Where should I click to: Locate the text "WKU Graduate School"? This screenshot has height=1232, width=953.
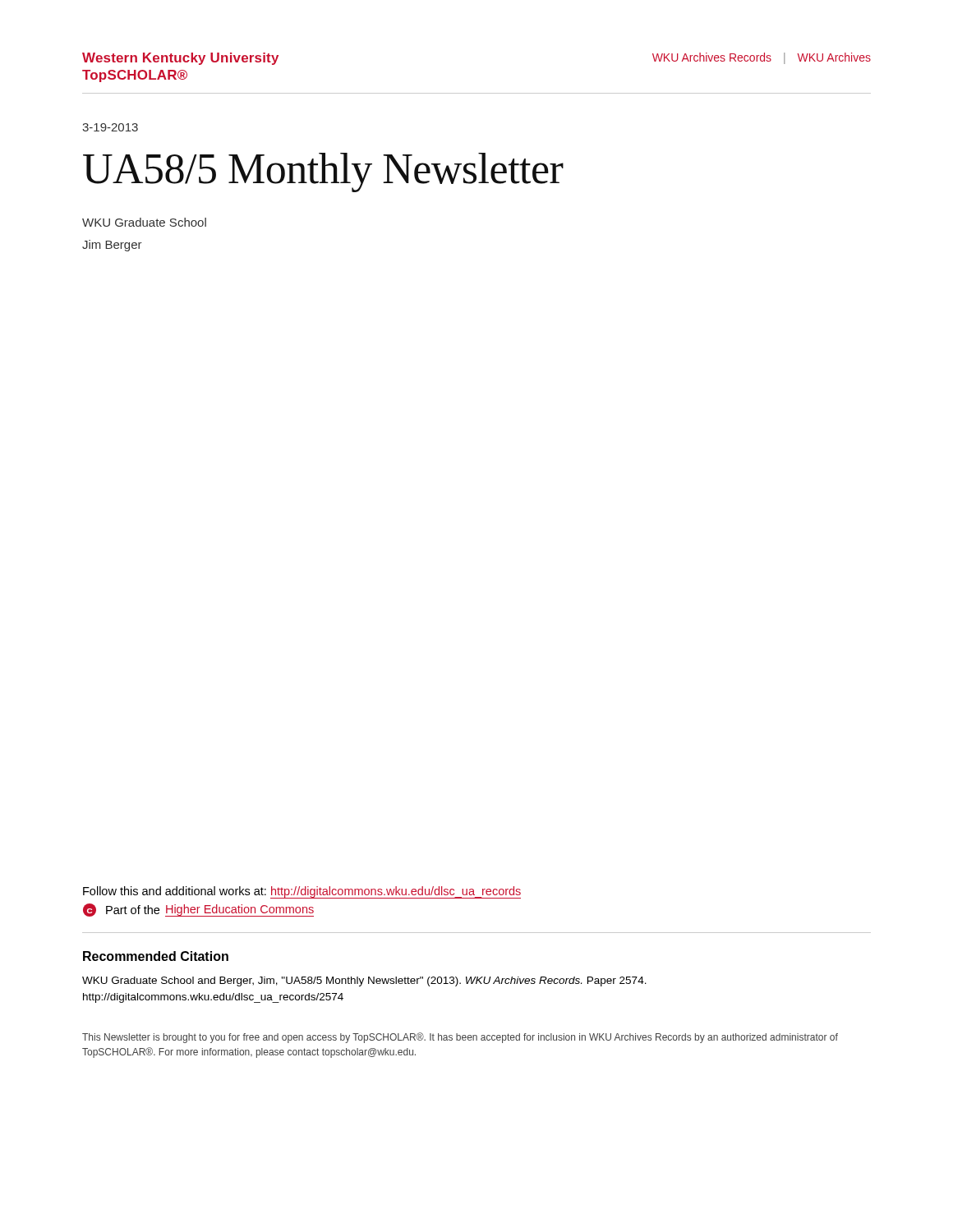[x=144, y=222]
